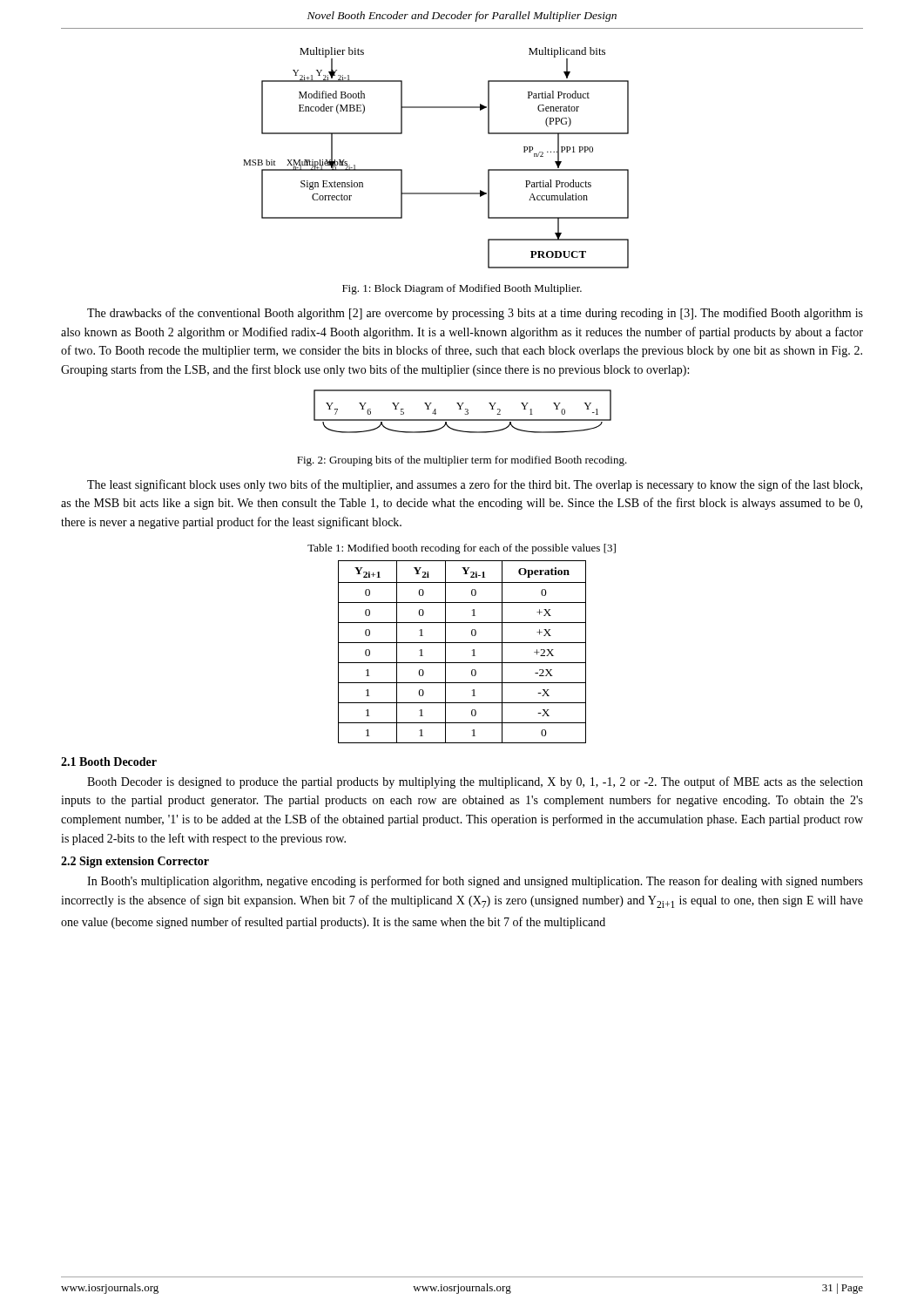Click on the text starting "2.2 Sign extension Corrector"
The image size is (924, 1307).
coord(135,862)
